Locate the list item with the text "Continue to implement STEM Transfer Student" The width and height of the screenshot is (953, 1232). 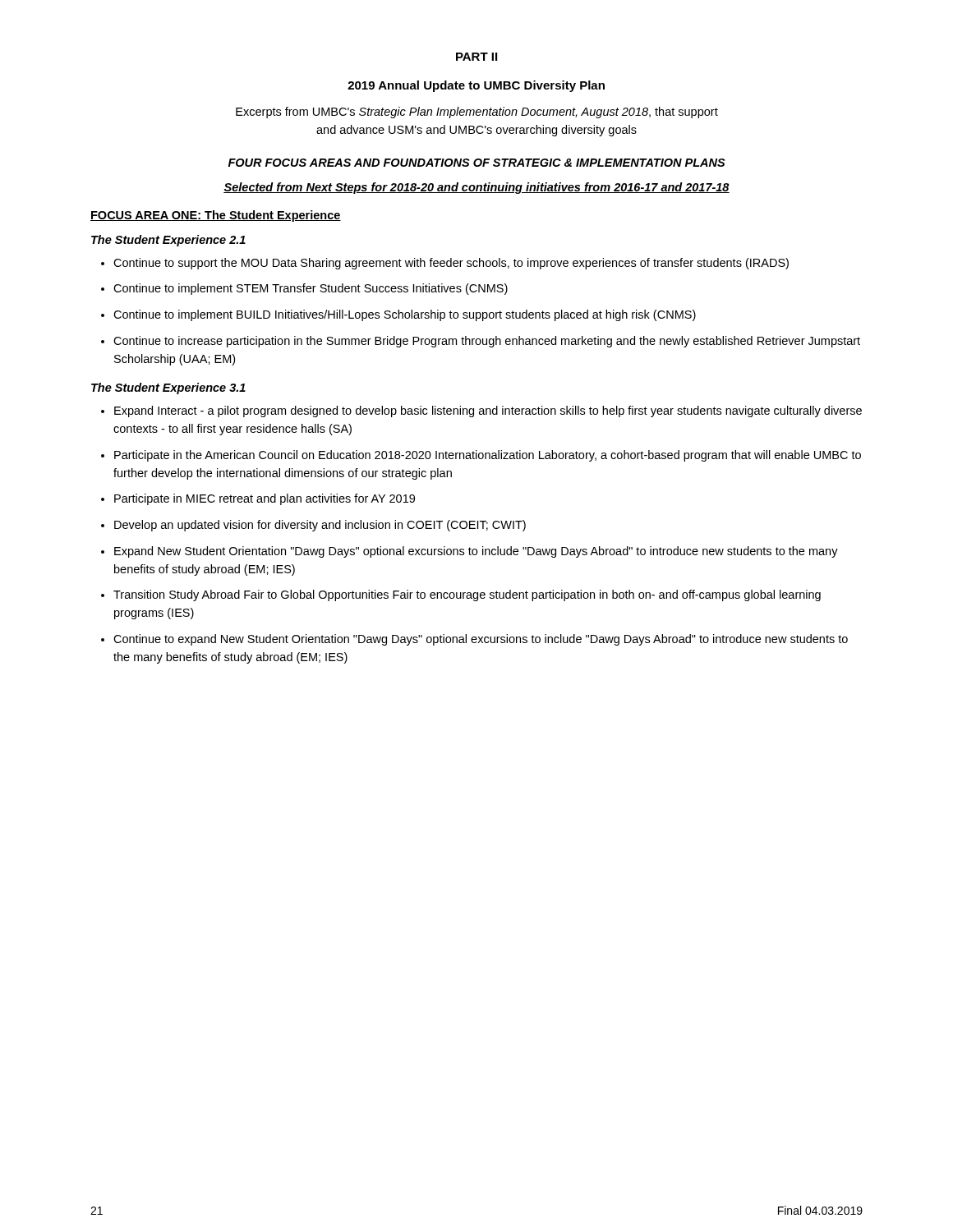click(311, 288)
